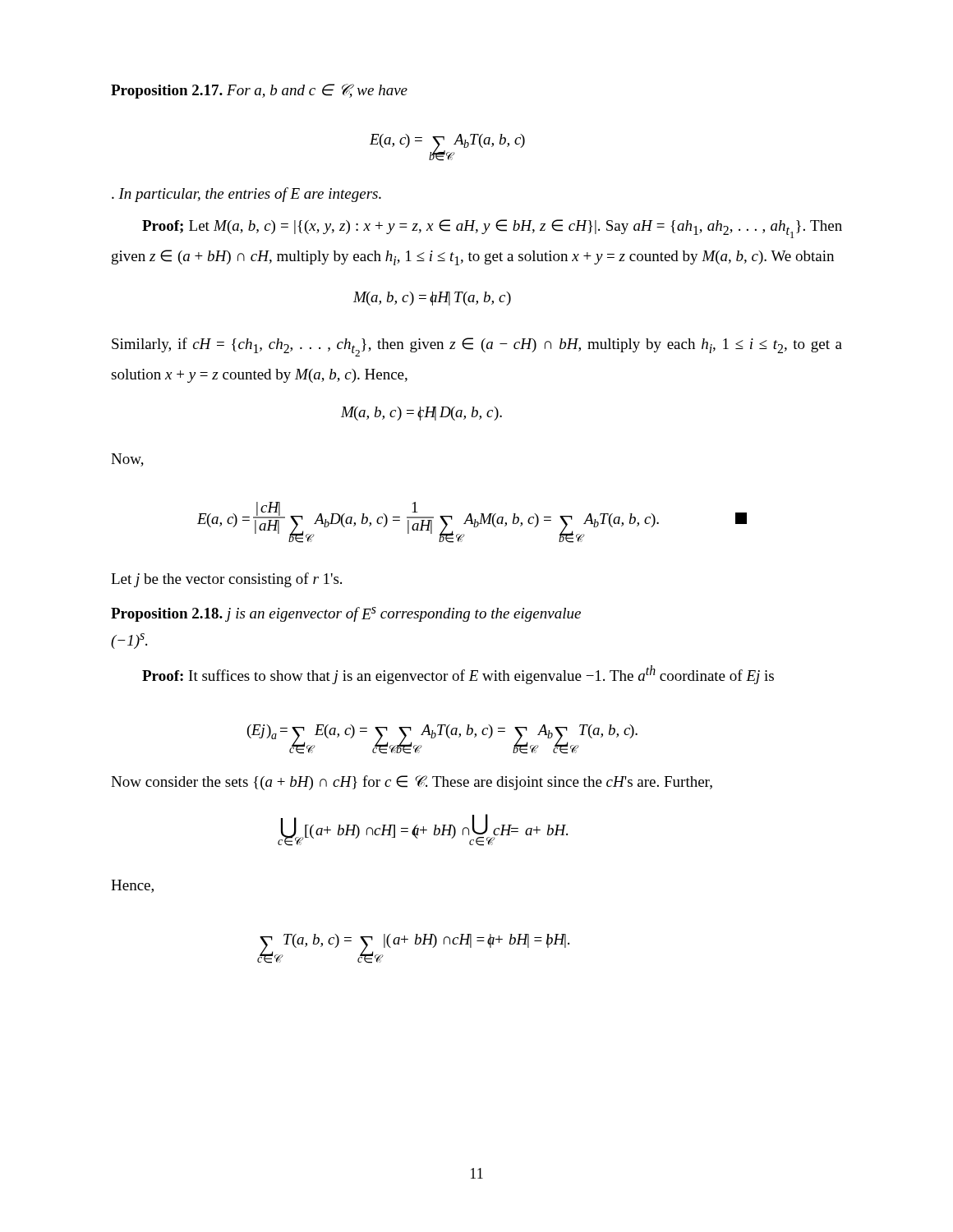Image resolution: width=953 pixels, height=1232 pixels.
Task: Click on the region starting "Proof: It suffices to show"
Action: (476, 674)
